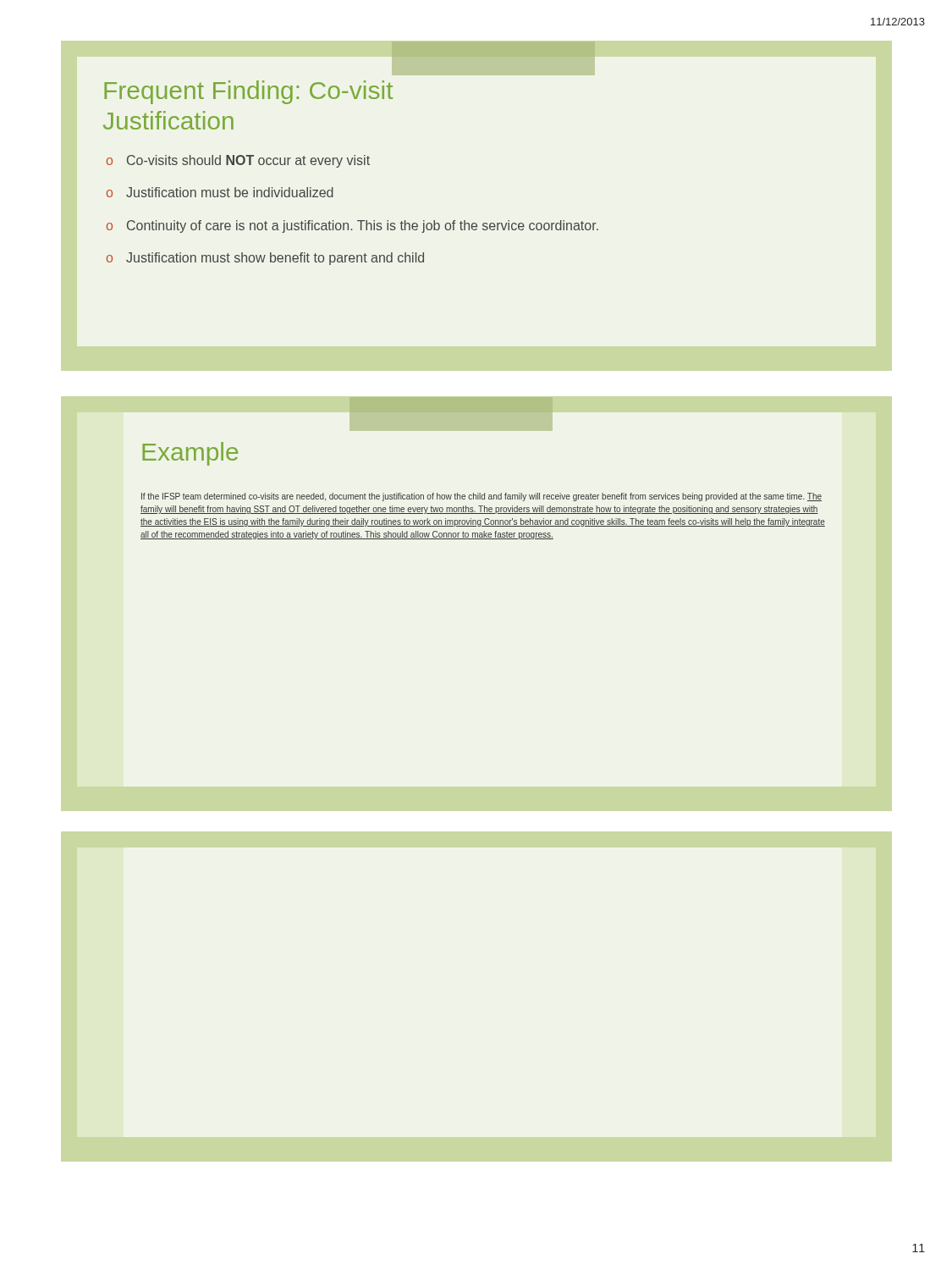The image size is (952, 1270).
Task: Navigate to the region starting "Continuity of care is not a"
Action: 363,225
